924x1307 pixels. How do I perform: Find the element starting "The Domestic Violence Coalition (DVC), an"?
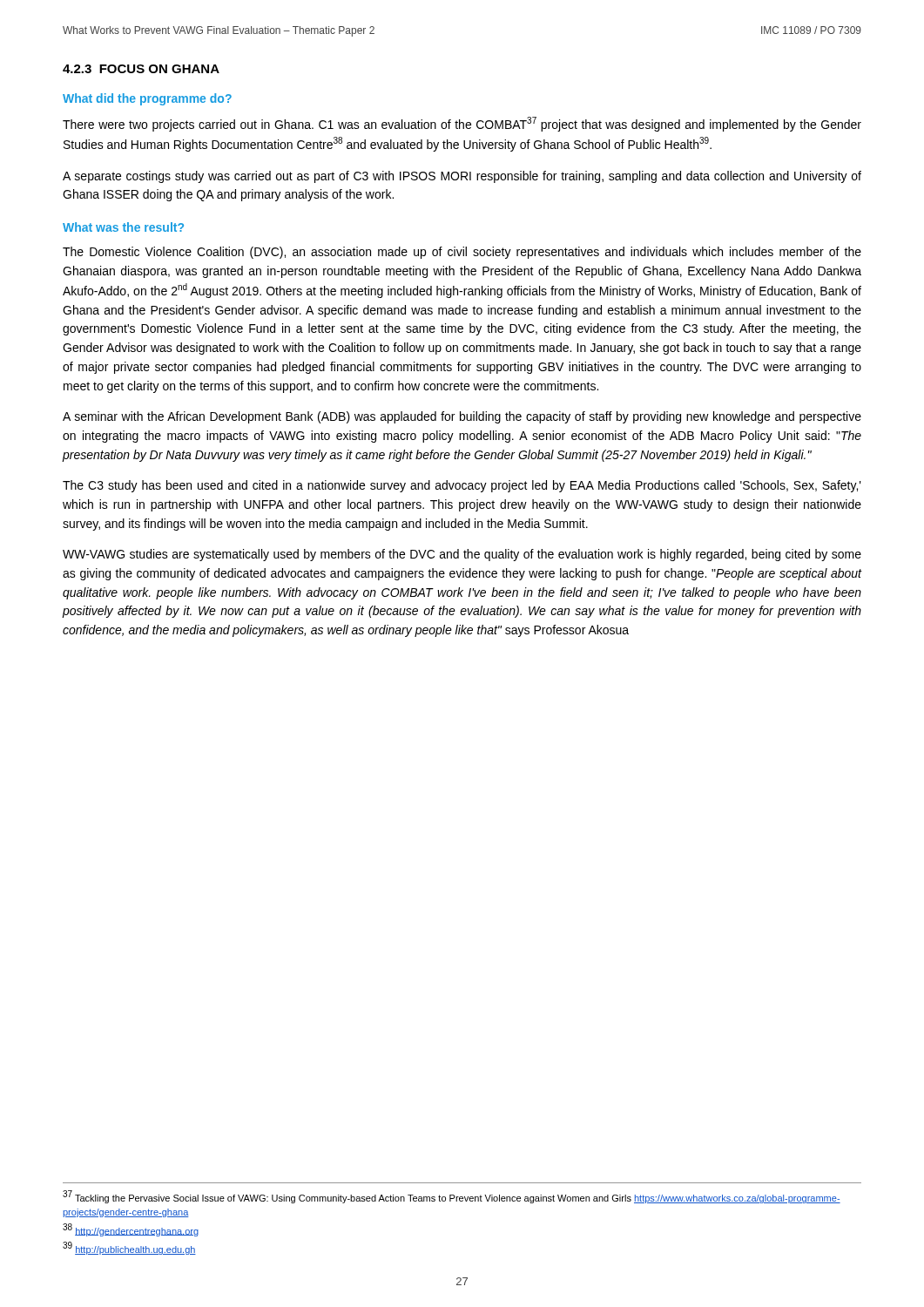[462, 319]
